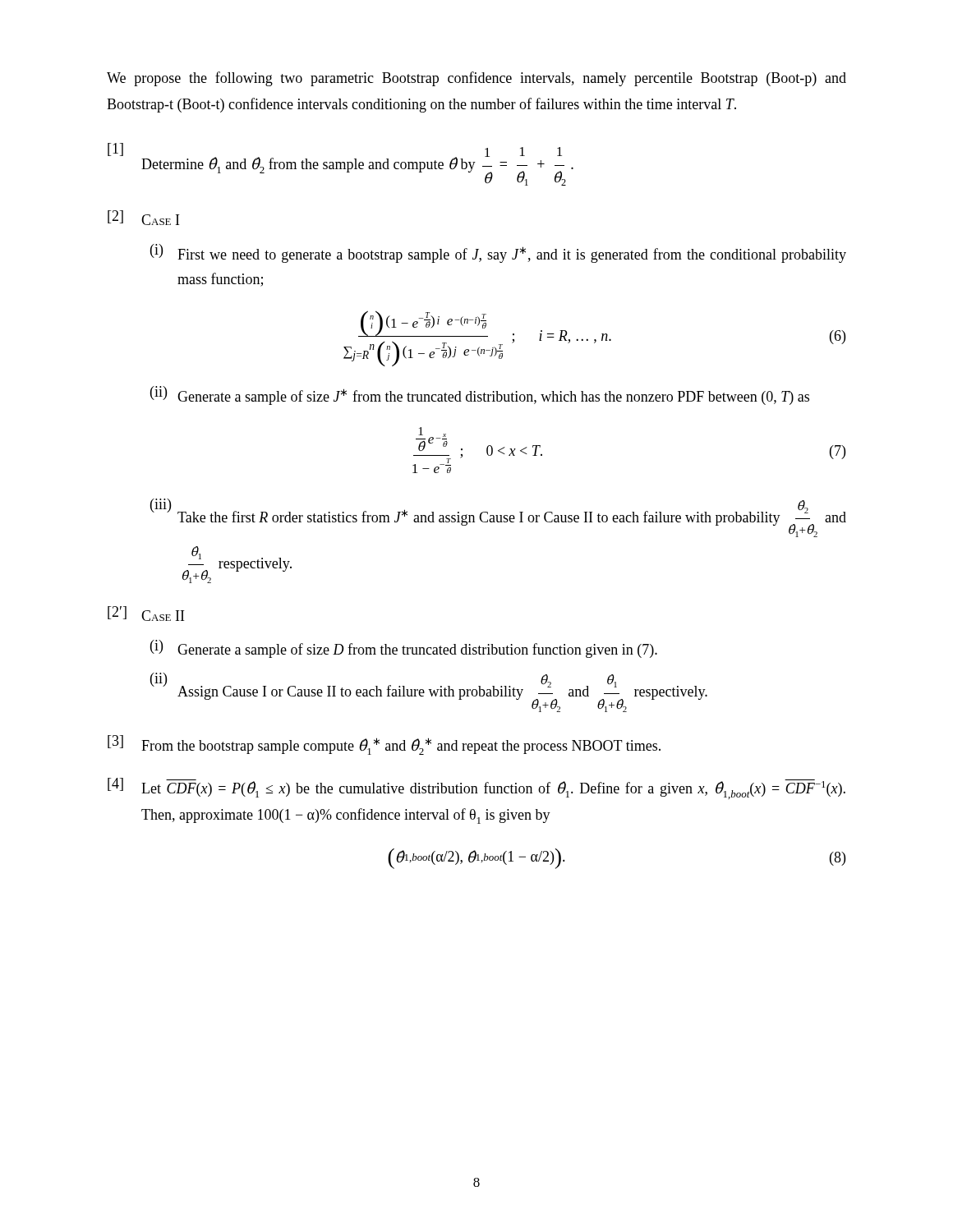Find the block on this page that starts "(i) First we need to generate"
Viewport: 953px width, 1232px height.
pos(498,267)
